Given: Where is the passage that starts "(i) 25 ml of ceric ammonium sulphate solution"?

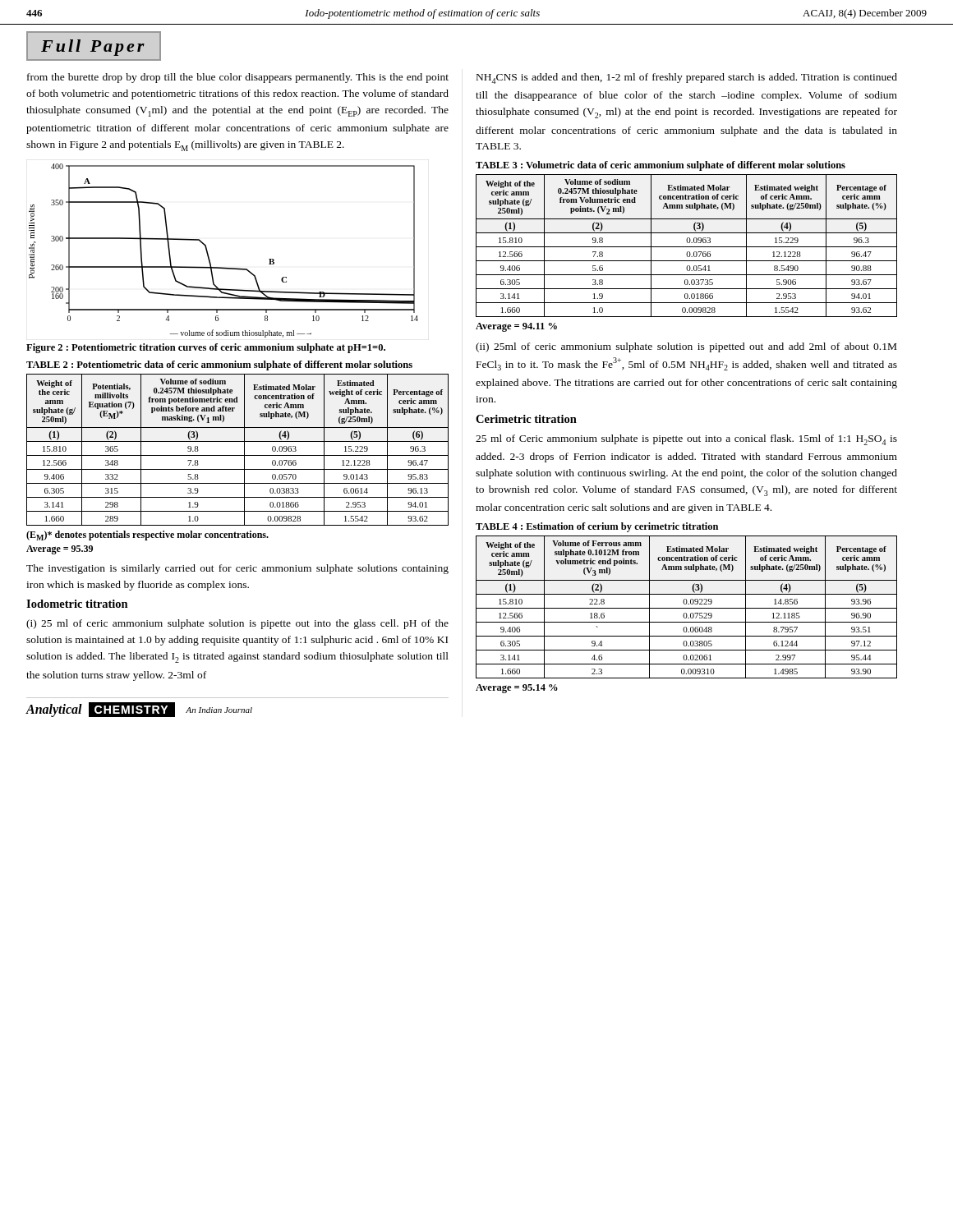Looking at the screenshot, I should [237, 649].
